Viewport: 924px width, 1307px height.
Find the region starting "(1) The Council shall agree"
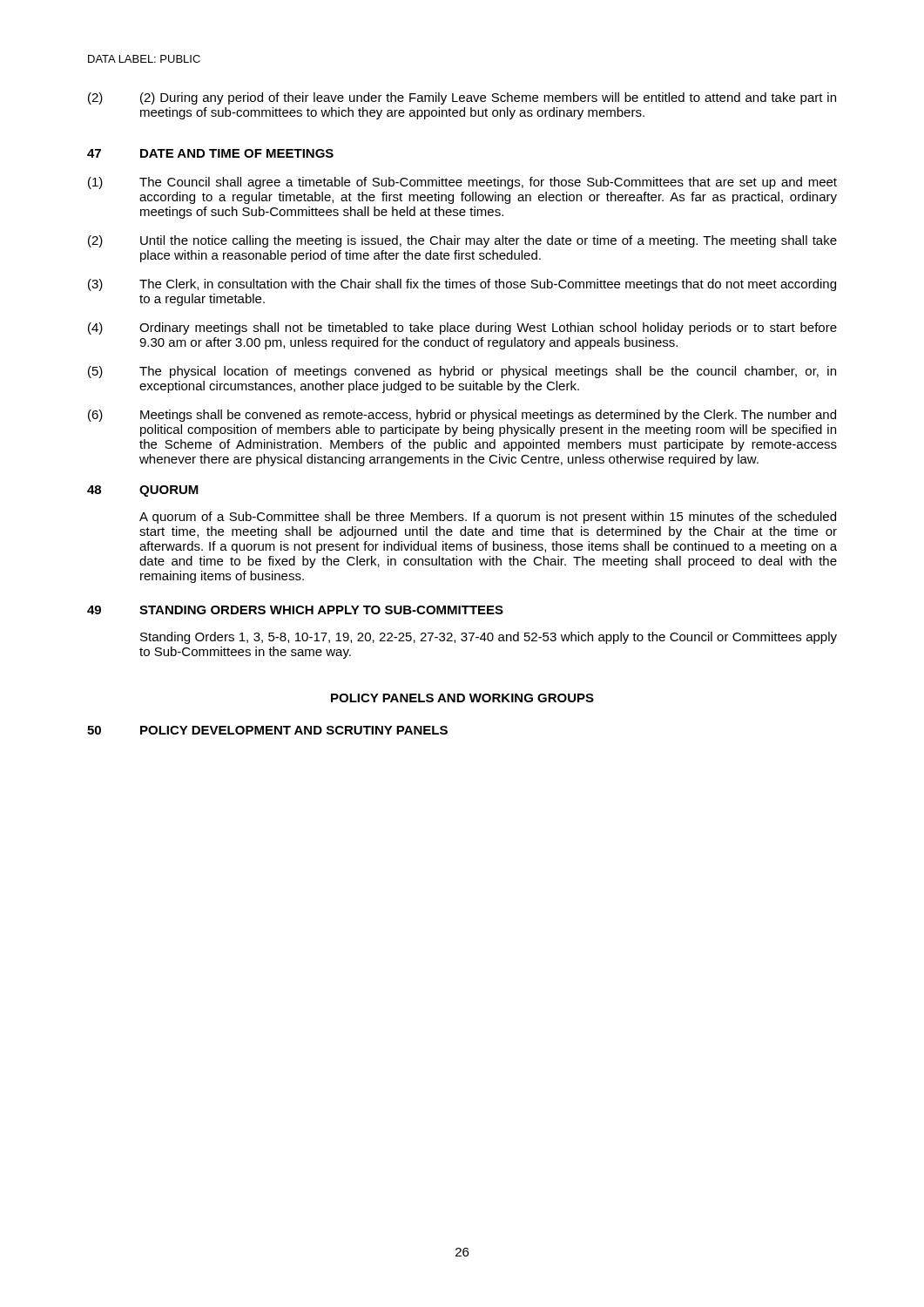pos(462,196)
